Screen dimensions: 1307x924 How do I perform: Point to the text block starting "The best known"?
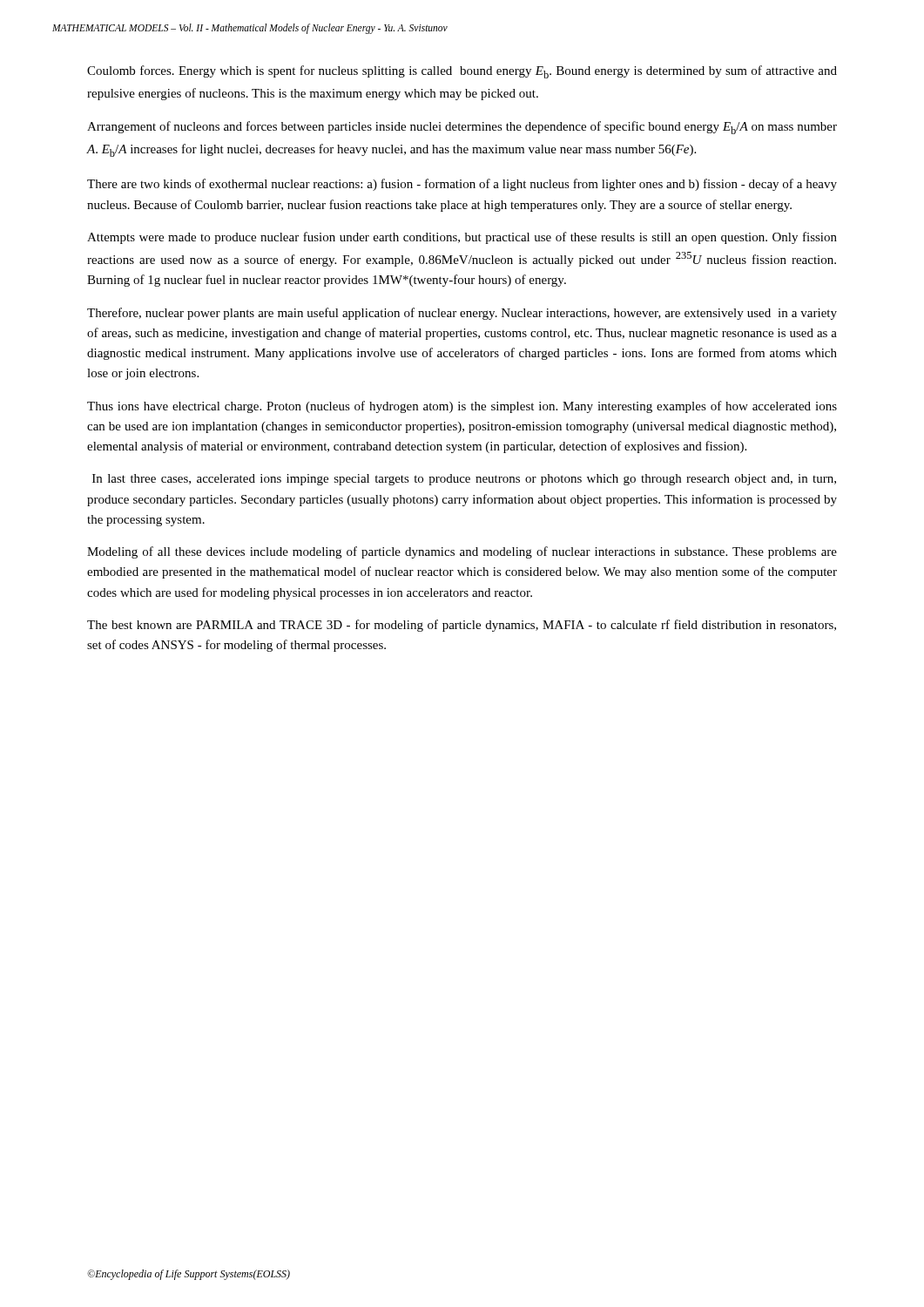(462, 635)
